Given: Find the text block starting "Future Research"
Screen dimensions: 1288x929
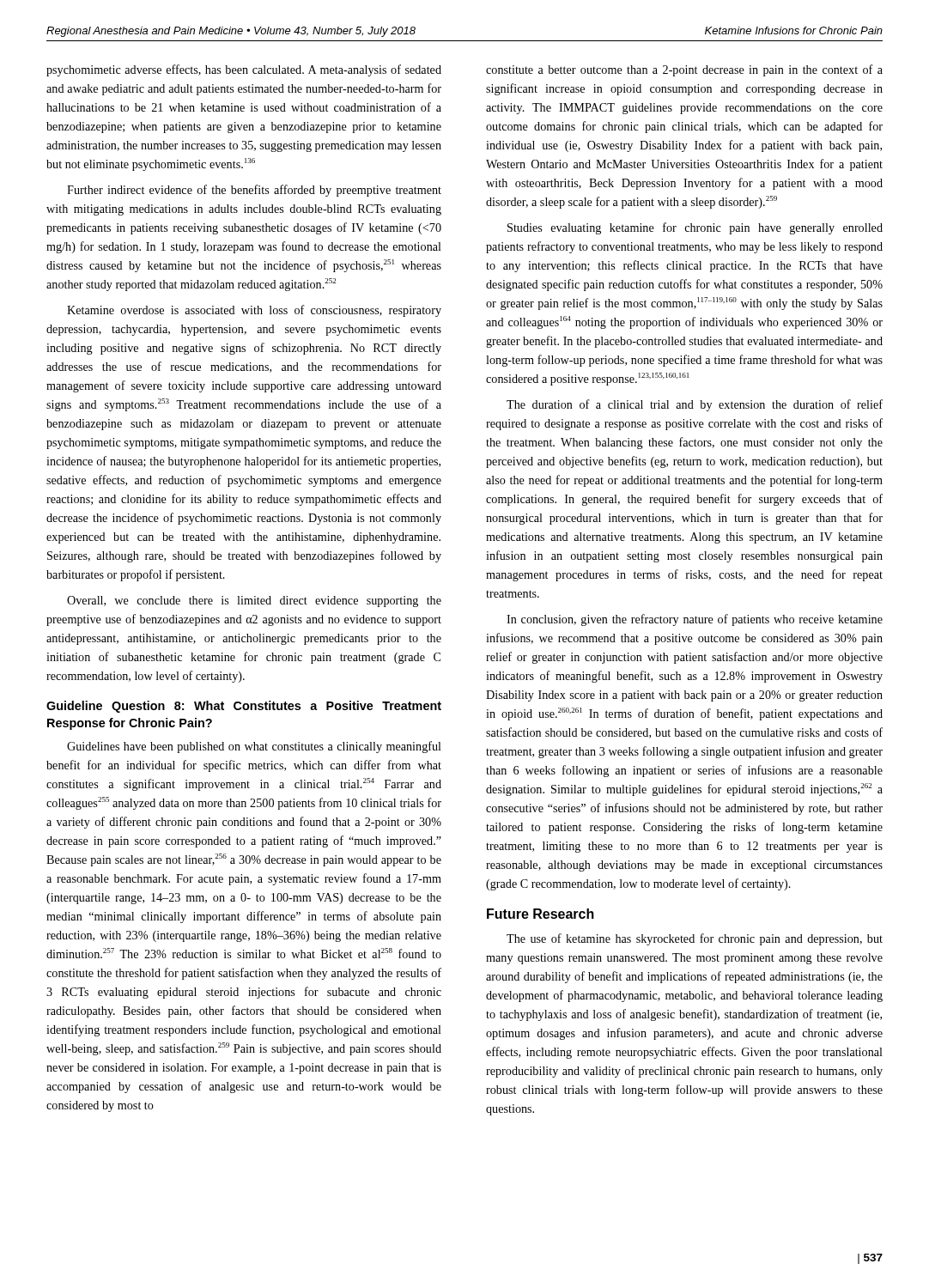Looking at the screenshot, I should click(540, 914).
